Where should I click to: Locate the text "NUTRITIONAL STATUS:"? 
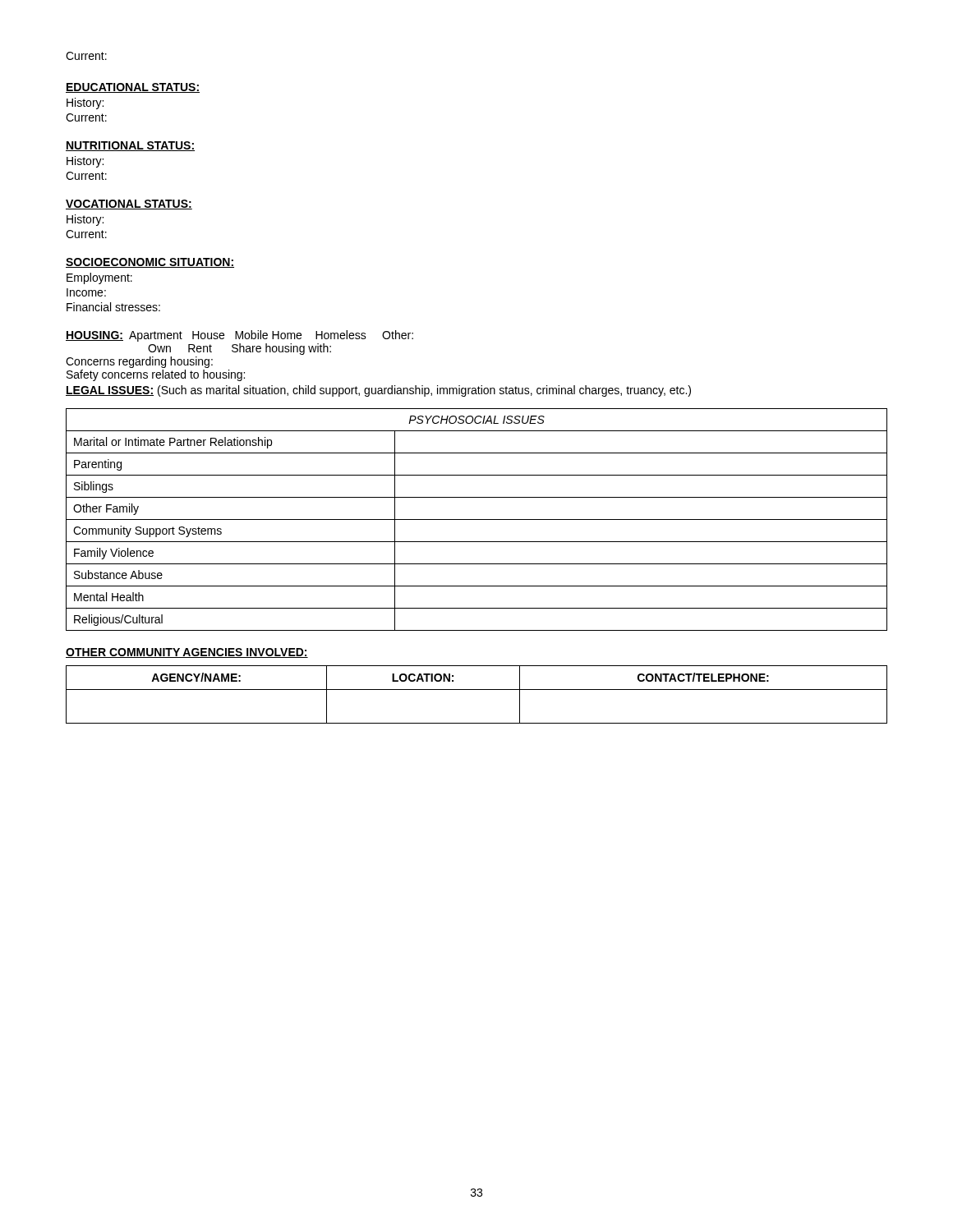point(130,145)
